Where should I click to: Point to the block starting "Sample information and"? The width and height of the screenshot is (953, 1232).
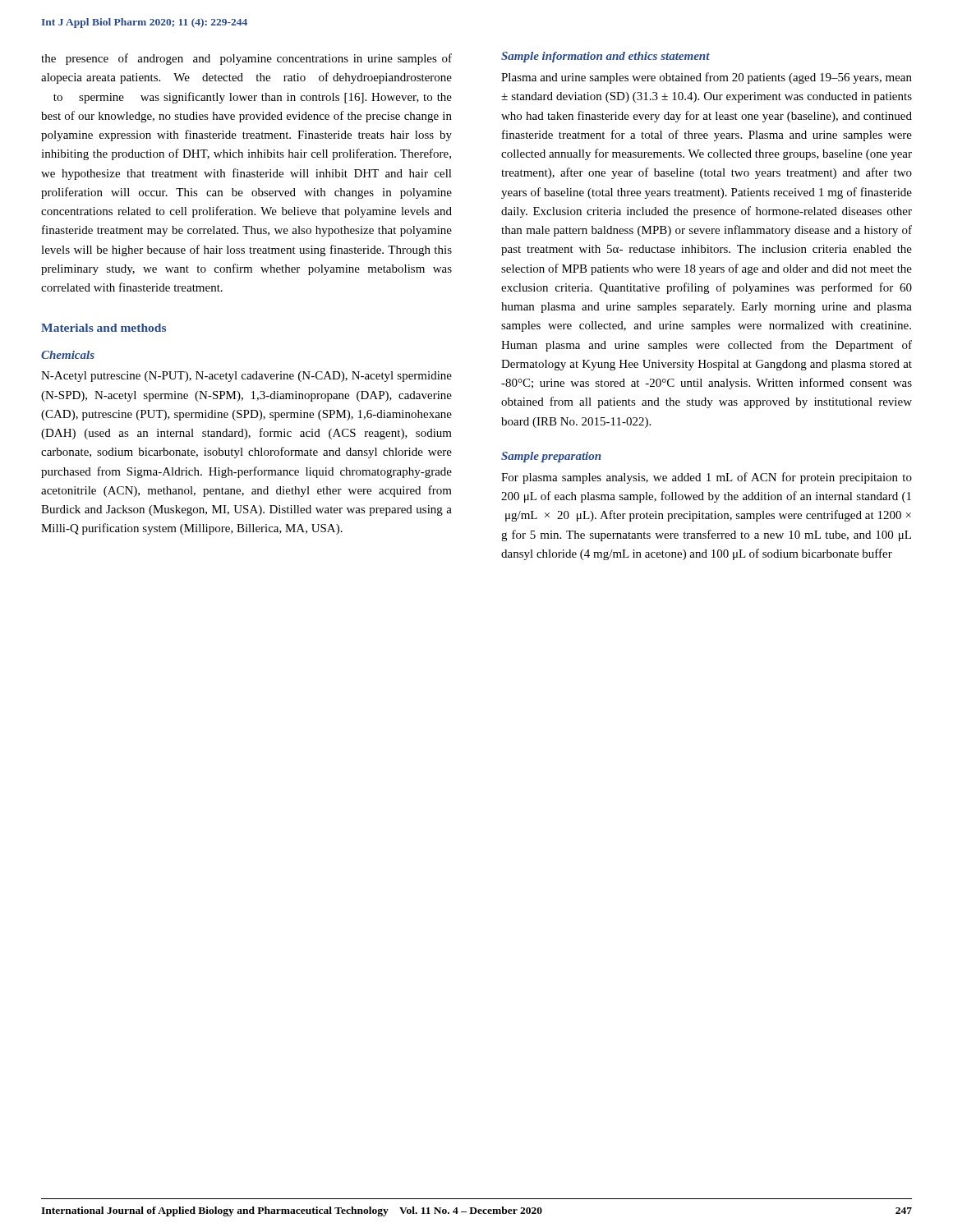click(605, 56)
